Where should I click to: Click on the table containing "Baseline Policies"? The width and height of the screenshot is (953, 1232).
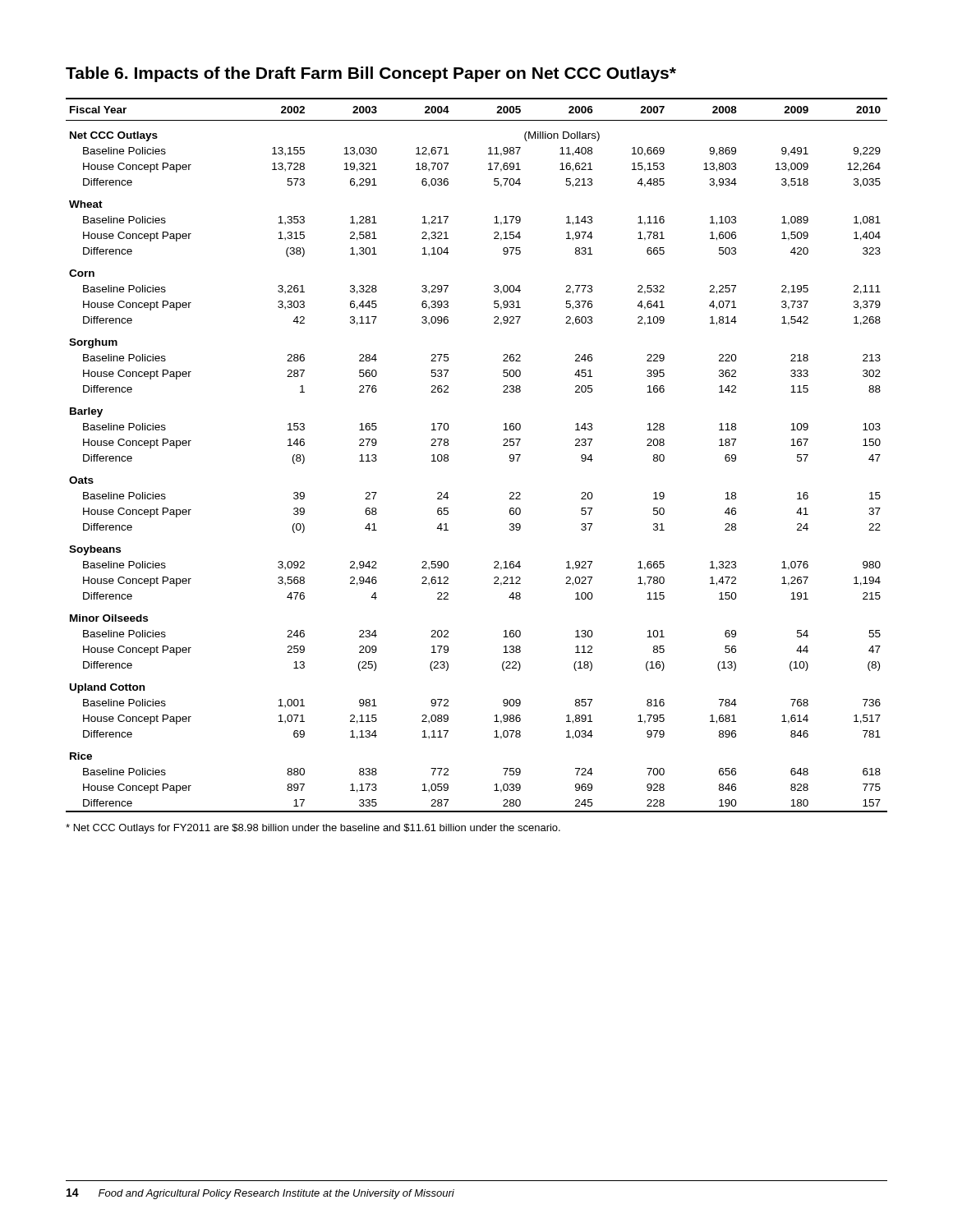(476, 456)
